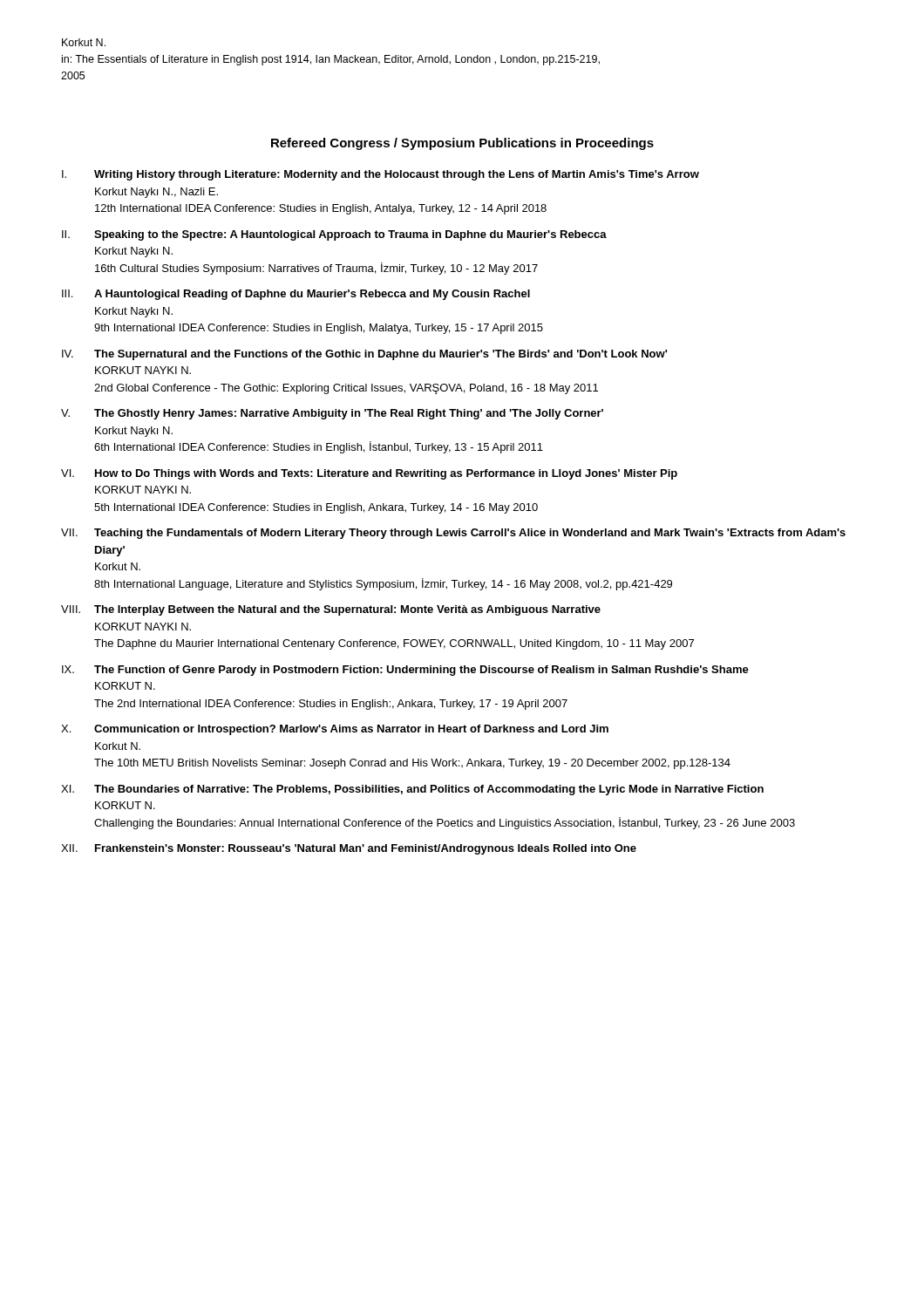This screenshot has height=1308, width=924.
Task: Locate the passage starting "VI. How to Do Things with"
Action: pyautogui.click(x=369, y=474)
